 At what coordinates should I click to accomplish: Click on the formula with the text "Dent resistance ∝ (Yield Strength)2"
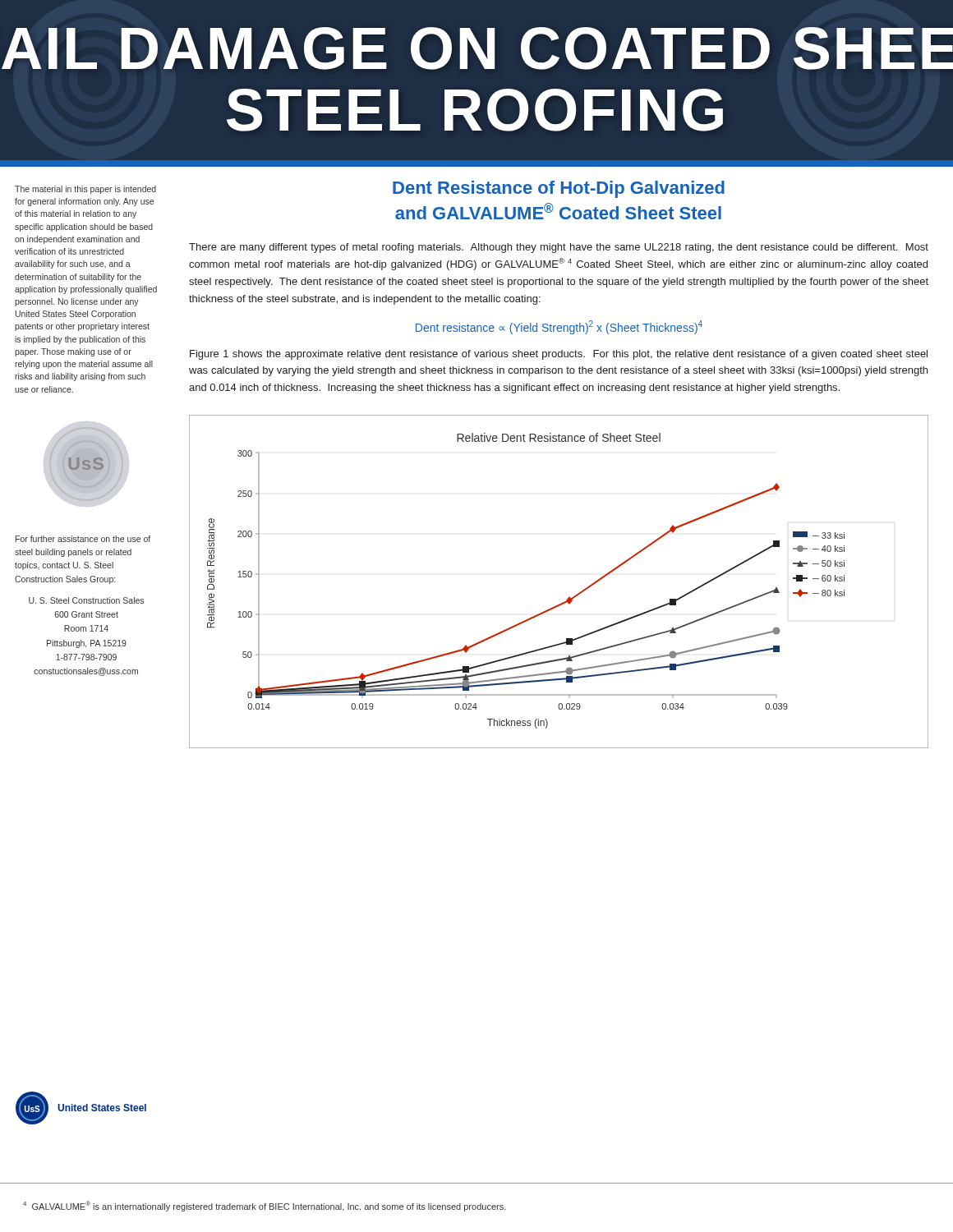[559, 327]
